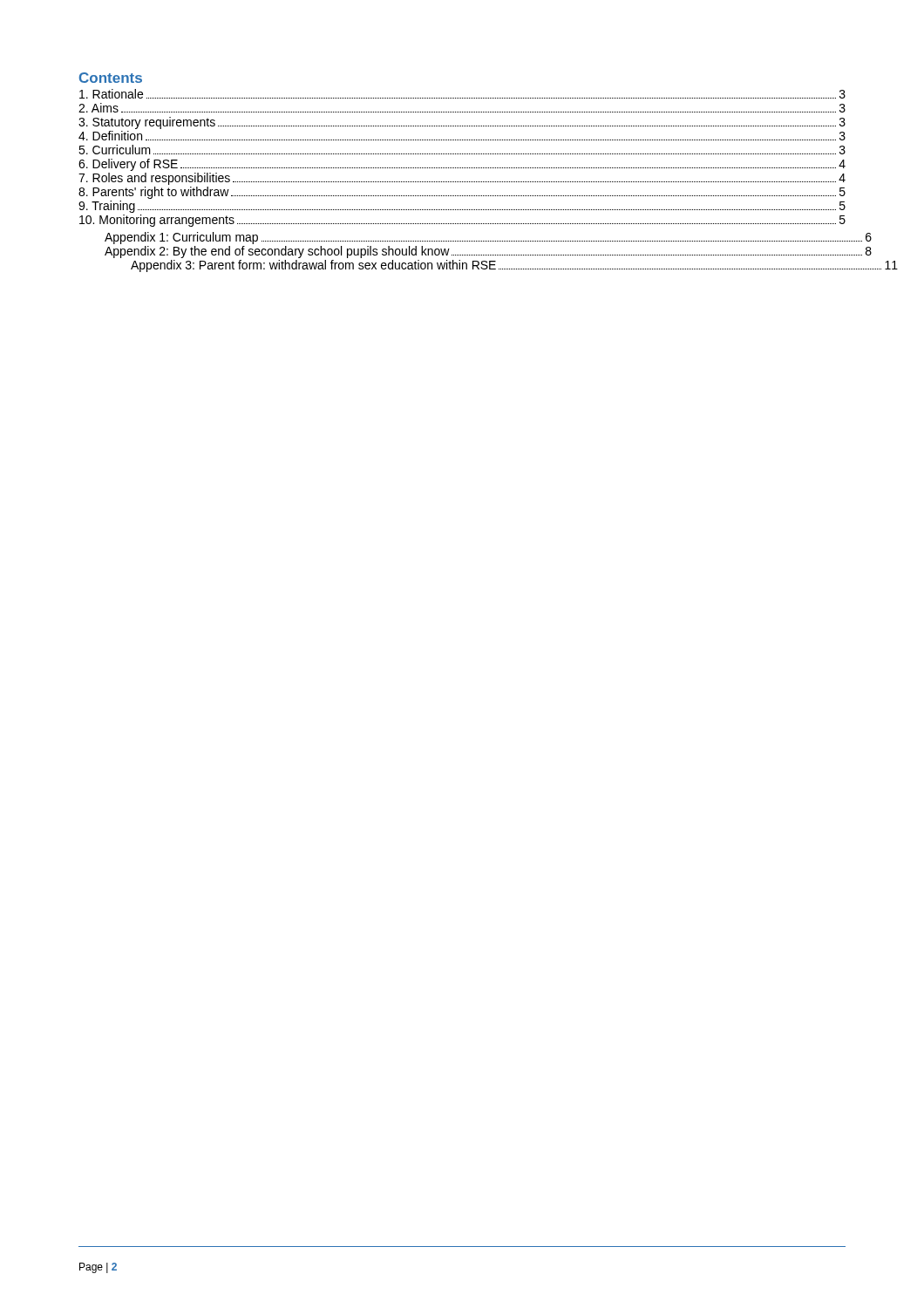Point to the region starting "9. Training 5"
The height and width of the screenshot is (1308, 924).
tap(462, 206)
